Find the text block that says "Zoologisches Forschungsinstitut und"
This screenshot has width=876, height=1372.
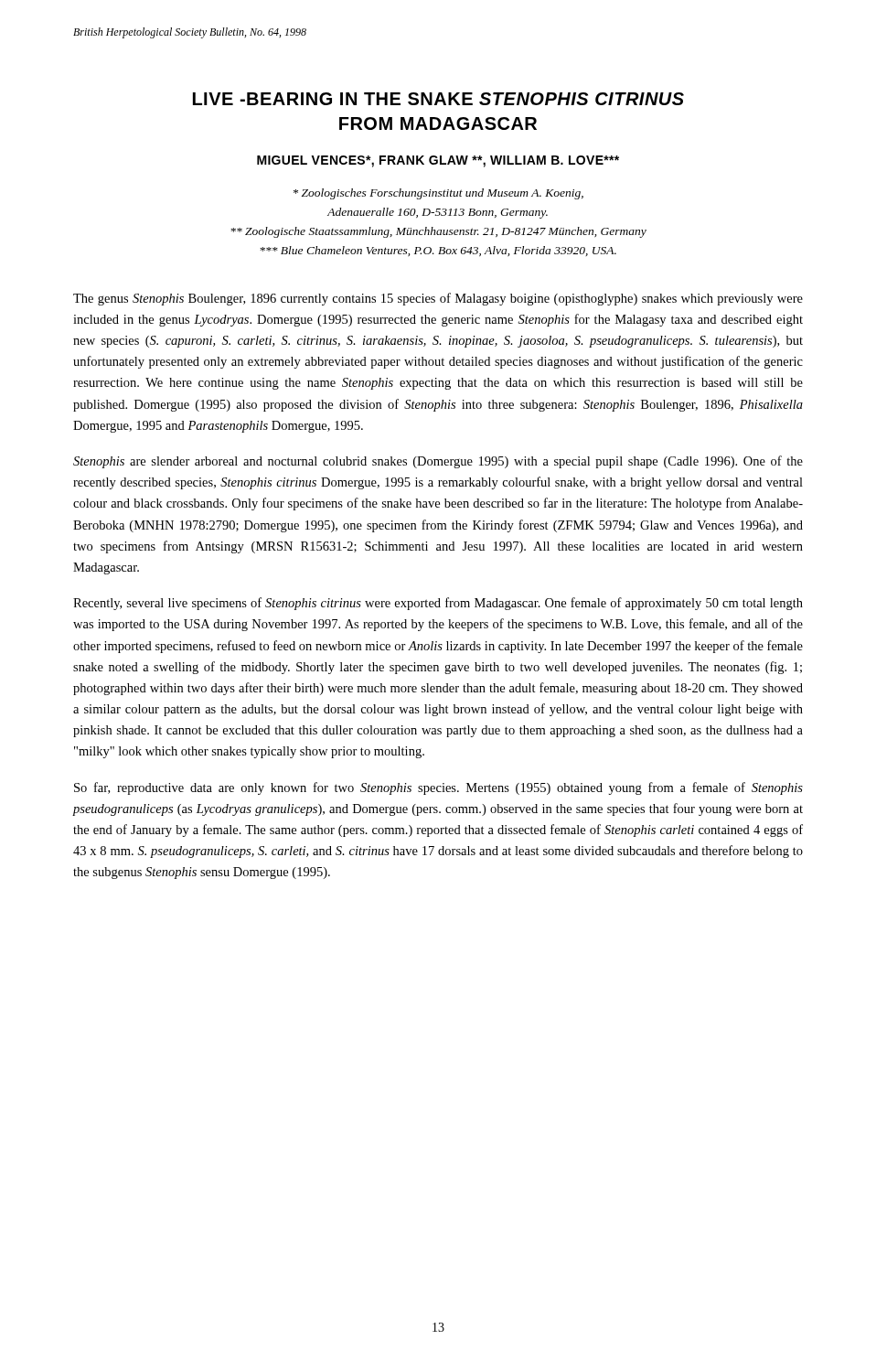[x=438, y=221]
